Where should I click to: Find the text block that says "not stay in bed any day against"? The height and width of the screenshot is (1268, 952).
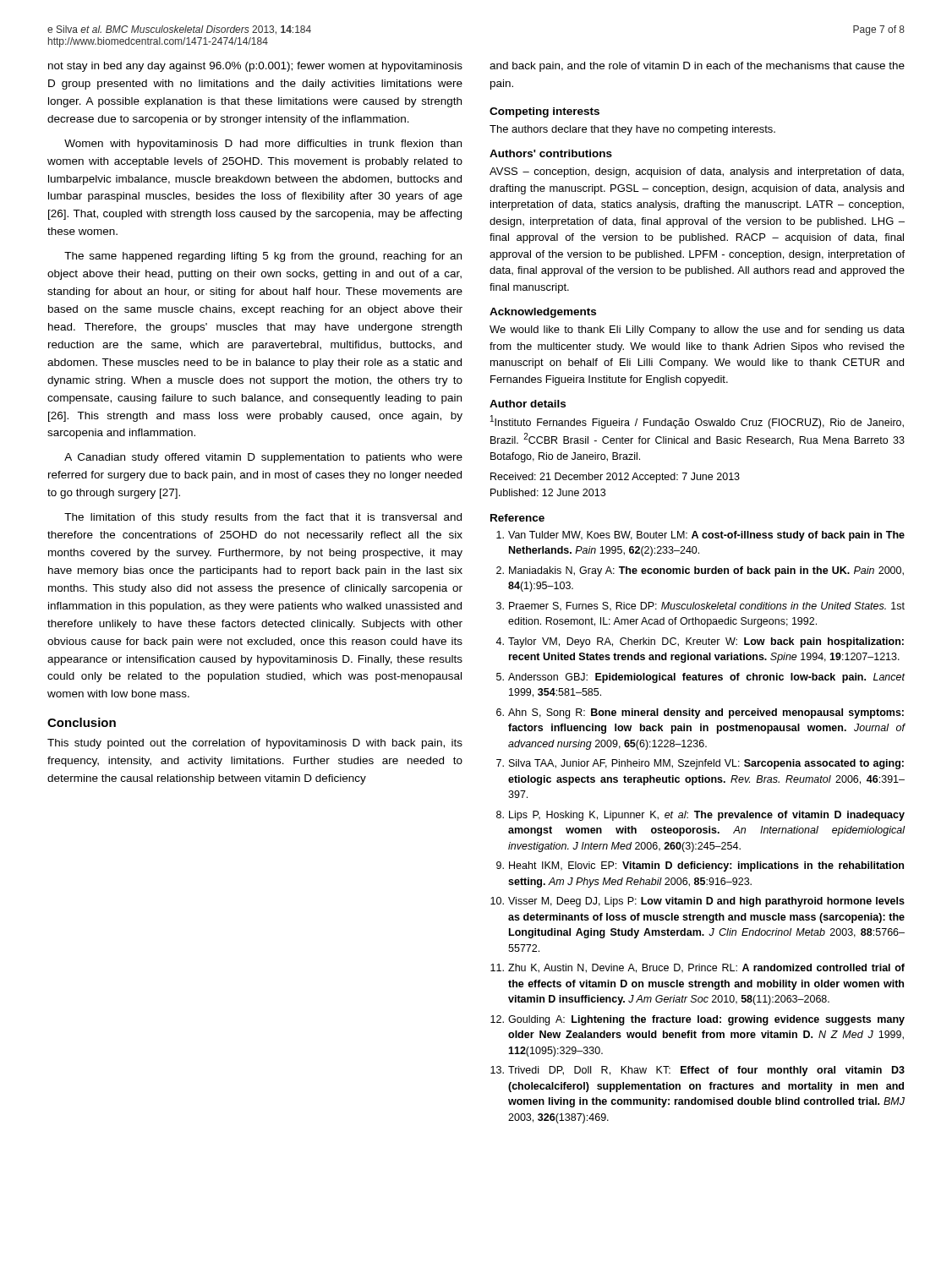click(x=255, y=380)
